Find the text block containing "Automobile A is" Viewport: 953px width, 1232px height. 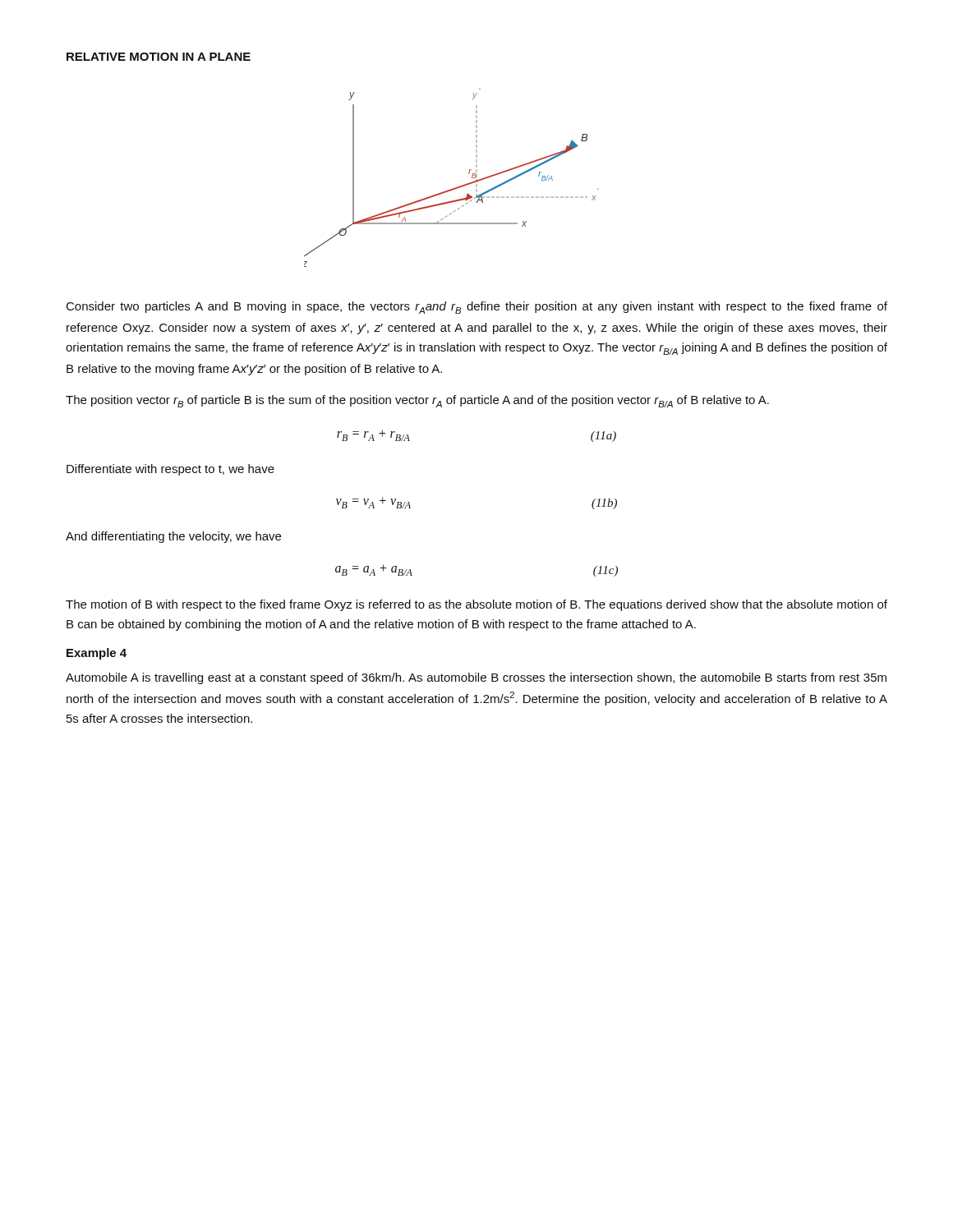tap(476, 697)
